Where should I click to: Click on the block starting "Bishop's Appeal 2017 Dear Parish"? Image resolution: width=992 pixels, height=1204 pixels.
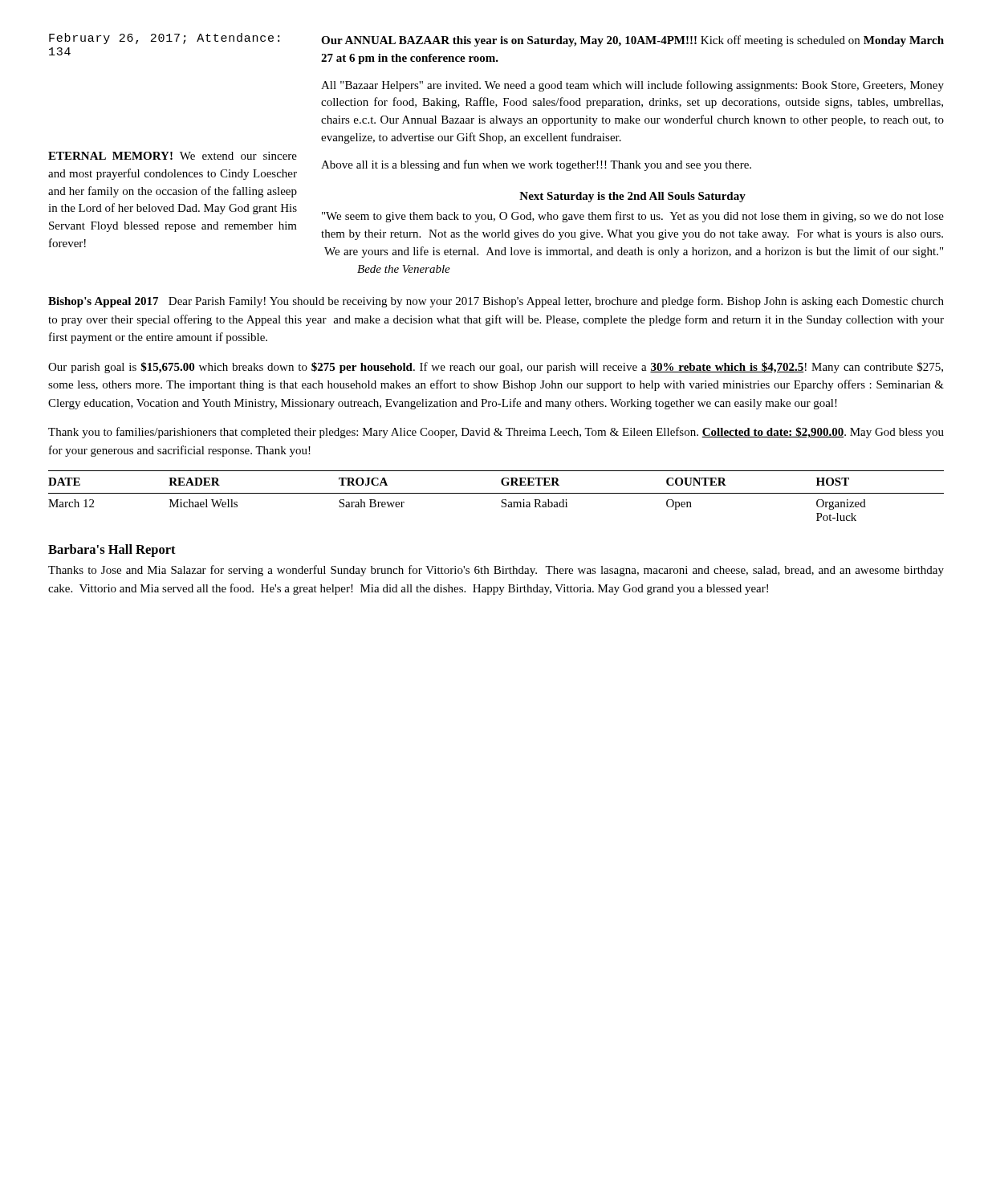click(496, 319)
